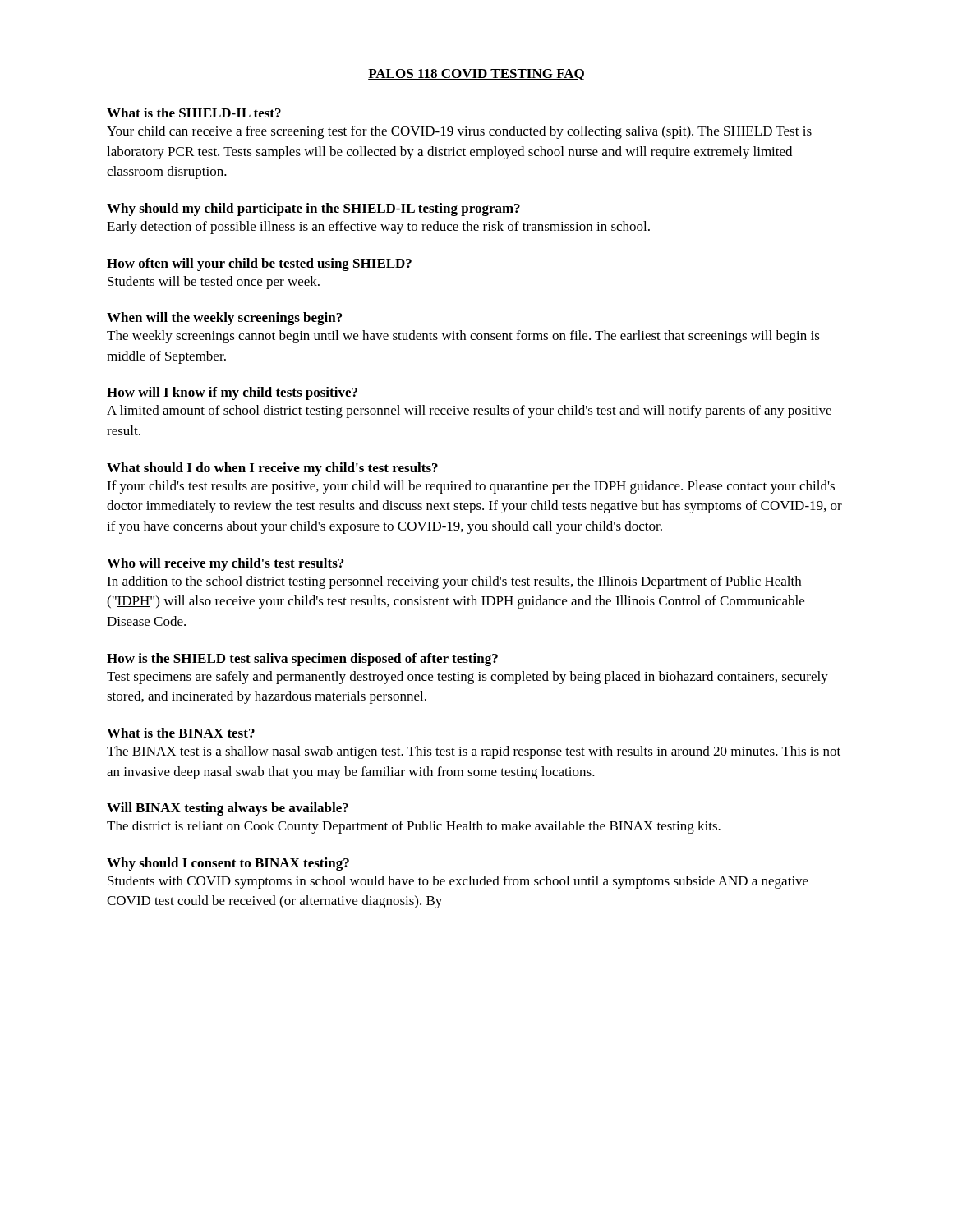
Task: Select the text block starting "Who will receive my child's test results?"
Action: [226, 563]
